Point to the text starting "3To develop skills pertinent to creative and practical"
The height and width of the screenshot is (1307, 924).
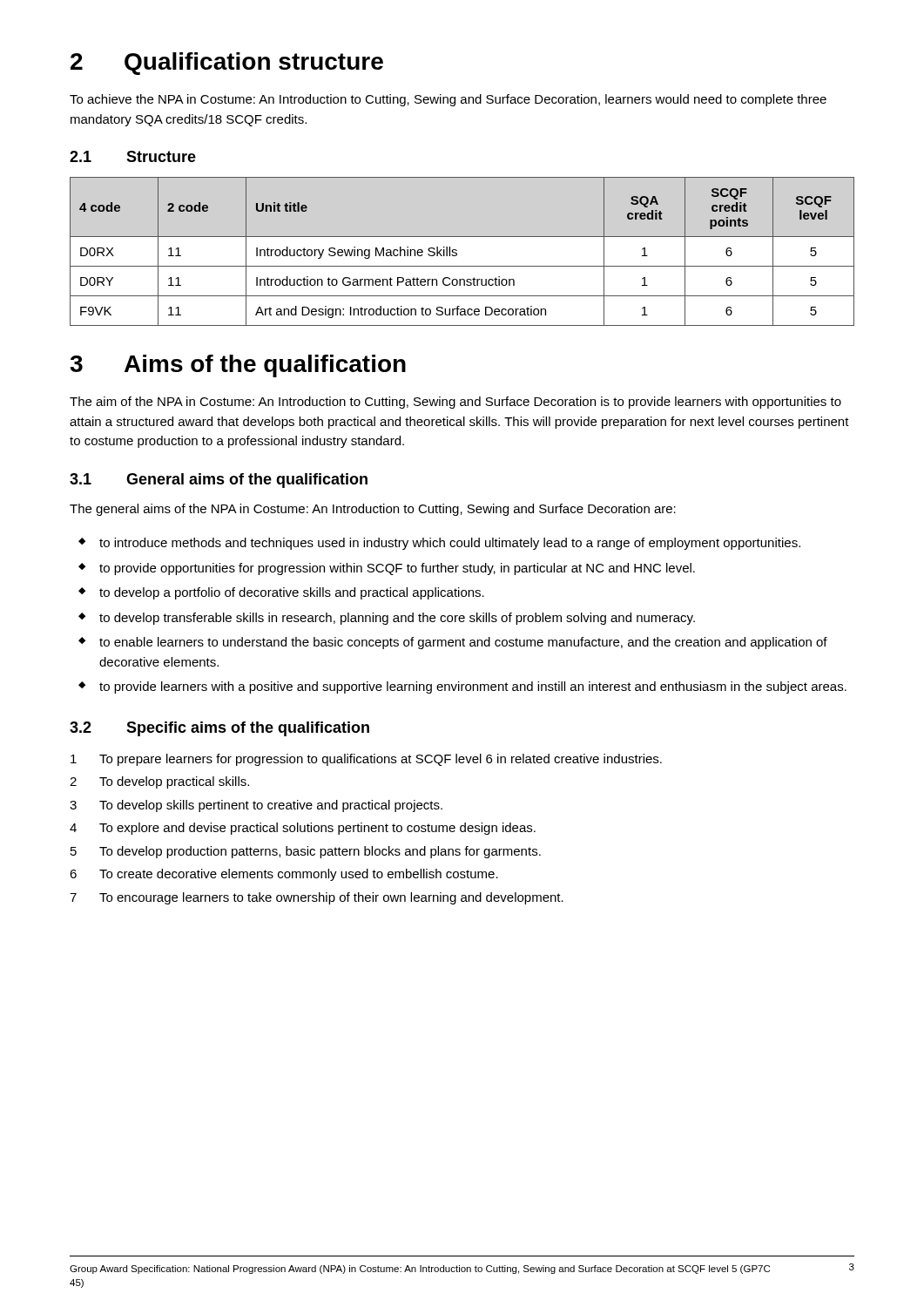256,806
